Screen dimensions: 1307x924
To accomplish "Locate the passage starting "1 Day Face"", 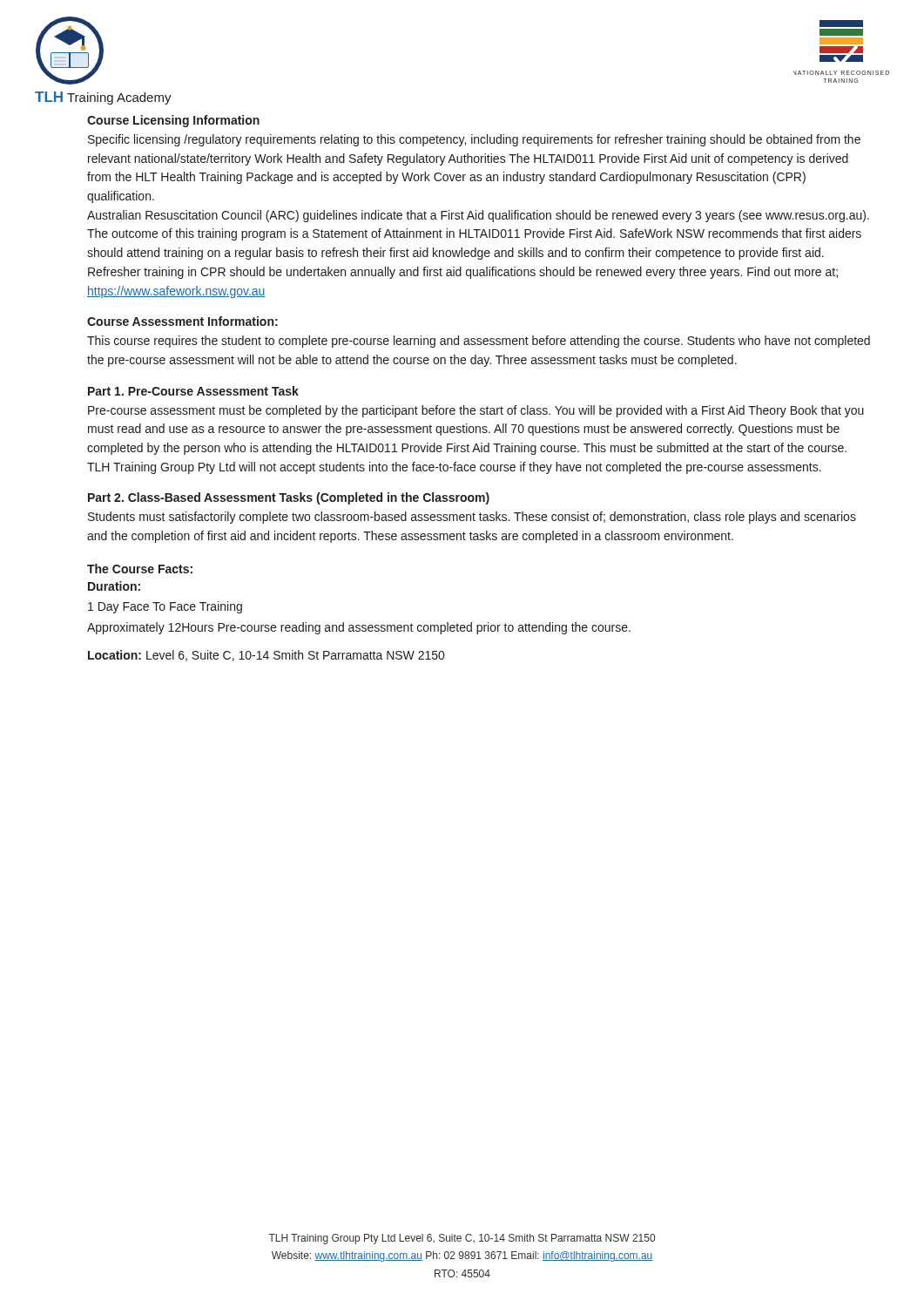I will point(165,607).
